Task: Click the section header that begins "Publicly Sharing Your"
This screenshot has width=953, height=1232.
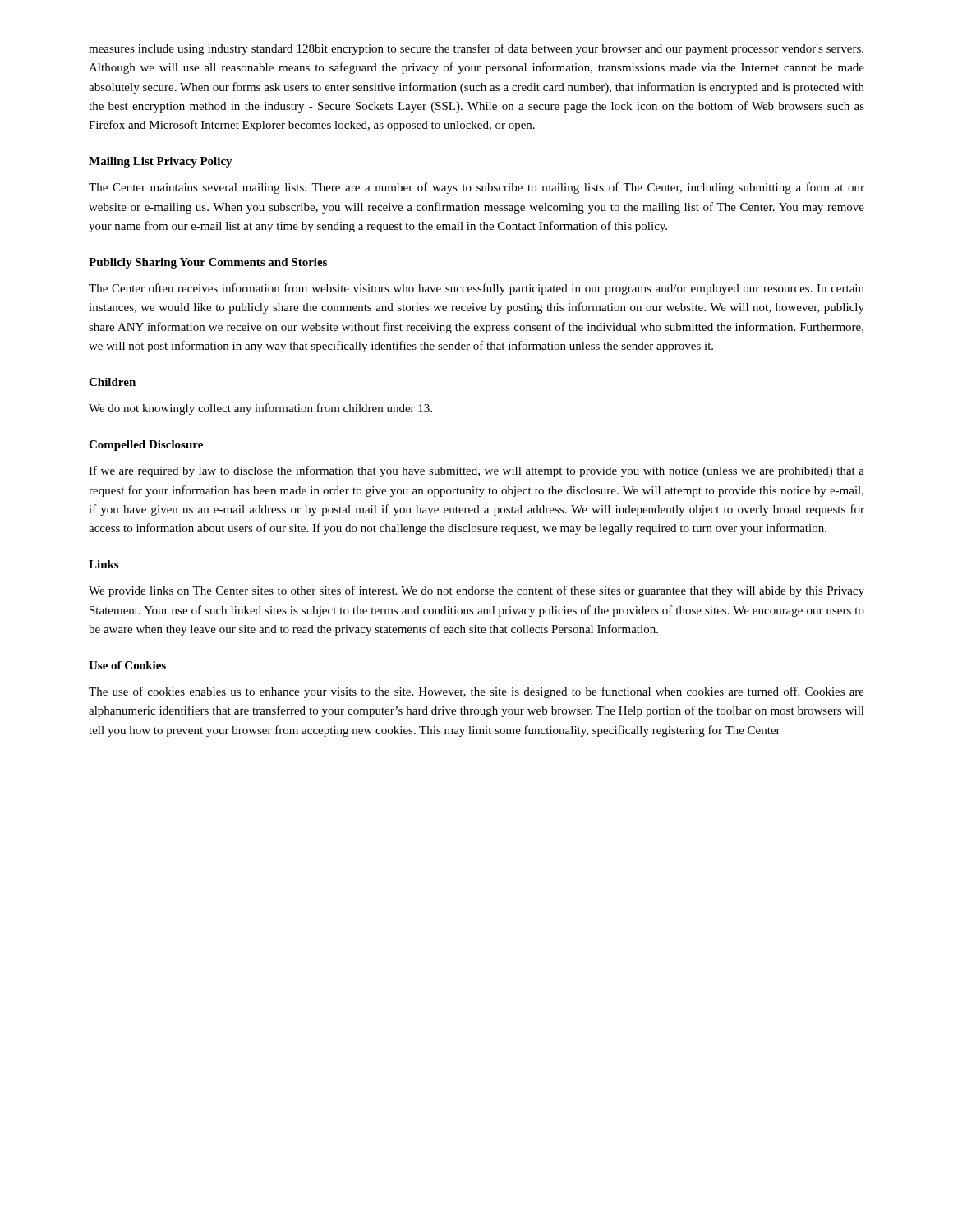Action: (x=208, y=262)
